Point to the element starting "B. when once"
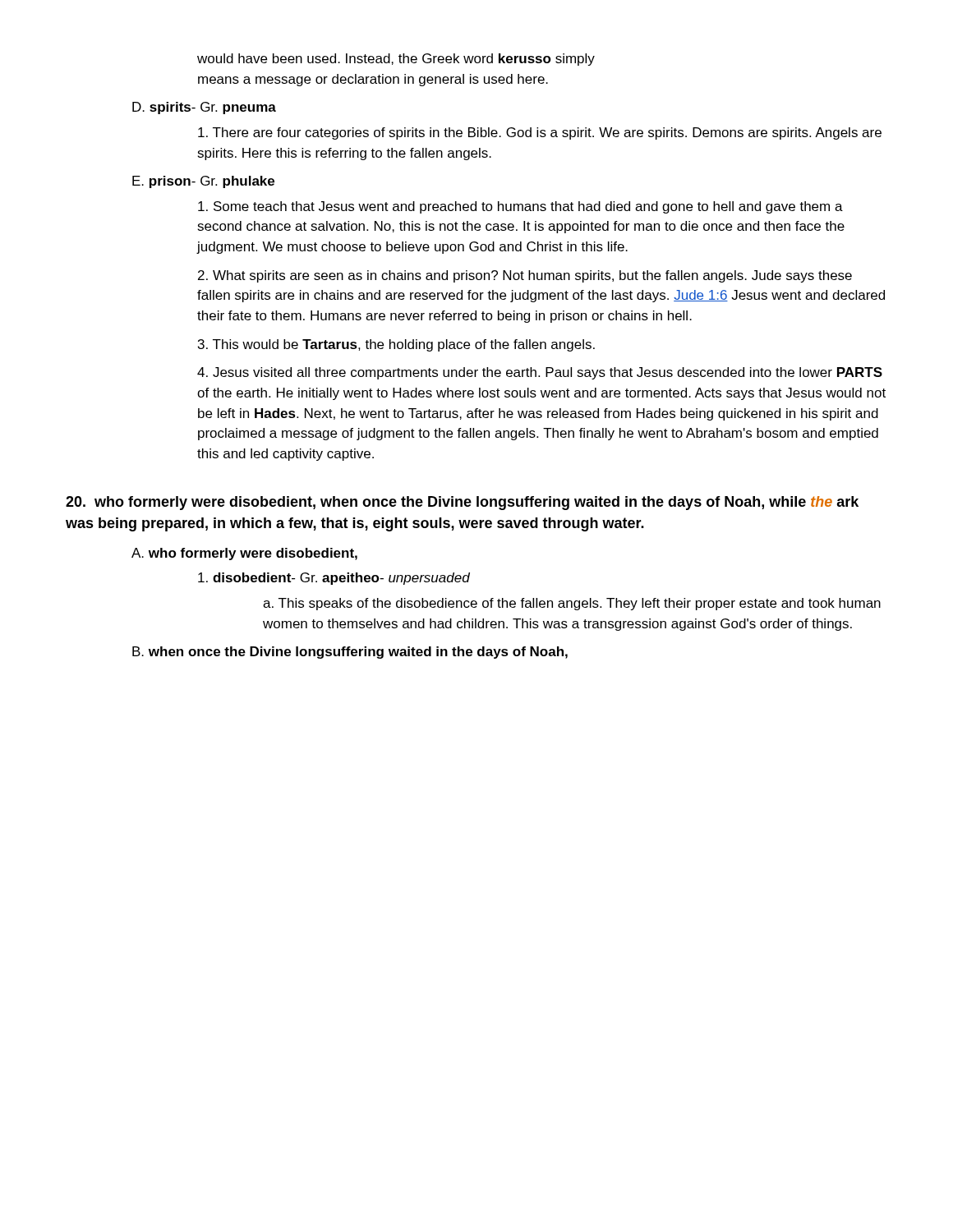The width and height of the screenshot is (953, 1232). [350, 652]
